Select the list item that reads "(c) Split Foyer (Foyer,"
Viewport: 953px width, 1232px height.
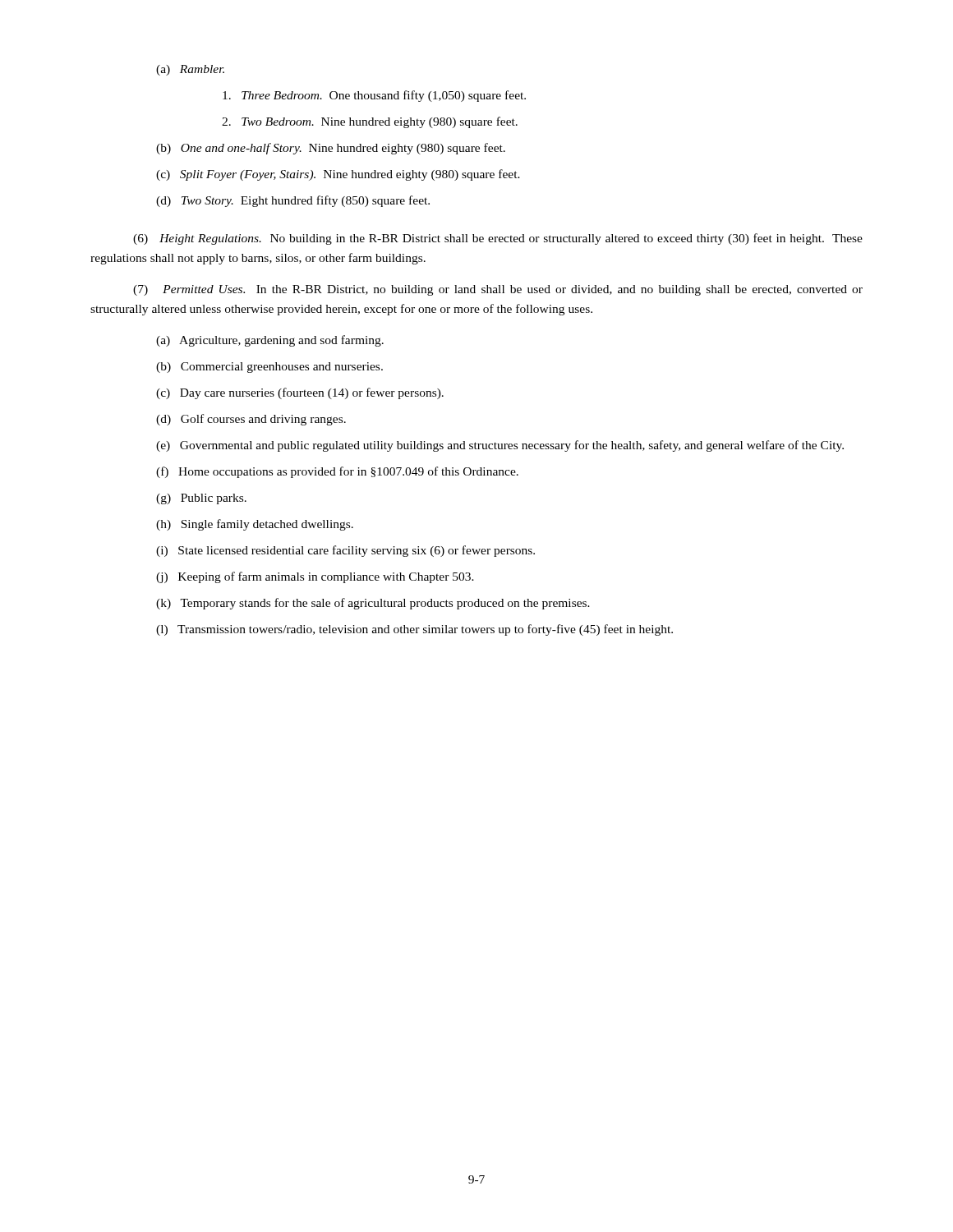tap(338, 174)
